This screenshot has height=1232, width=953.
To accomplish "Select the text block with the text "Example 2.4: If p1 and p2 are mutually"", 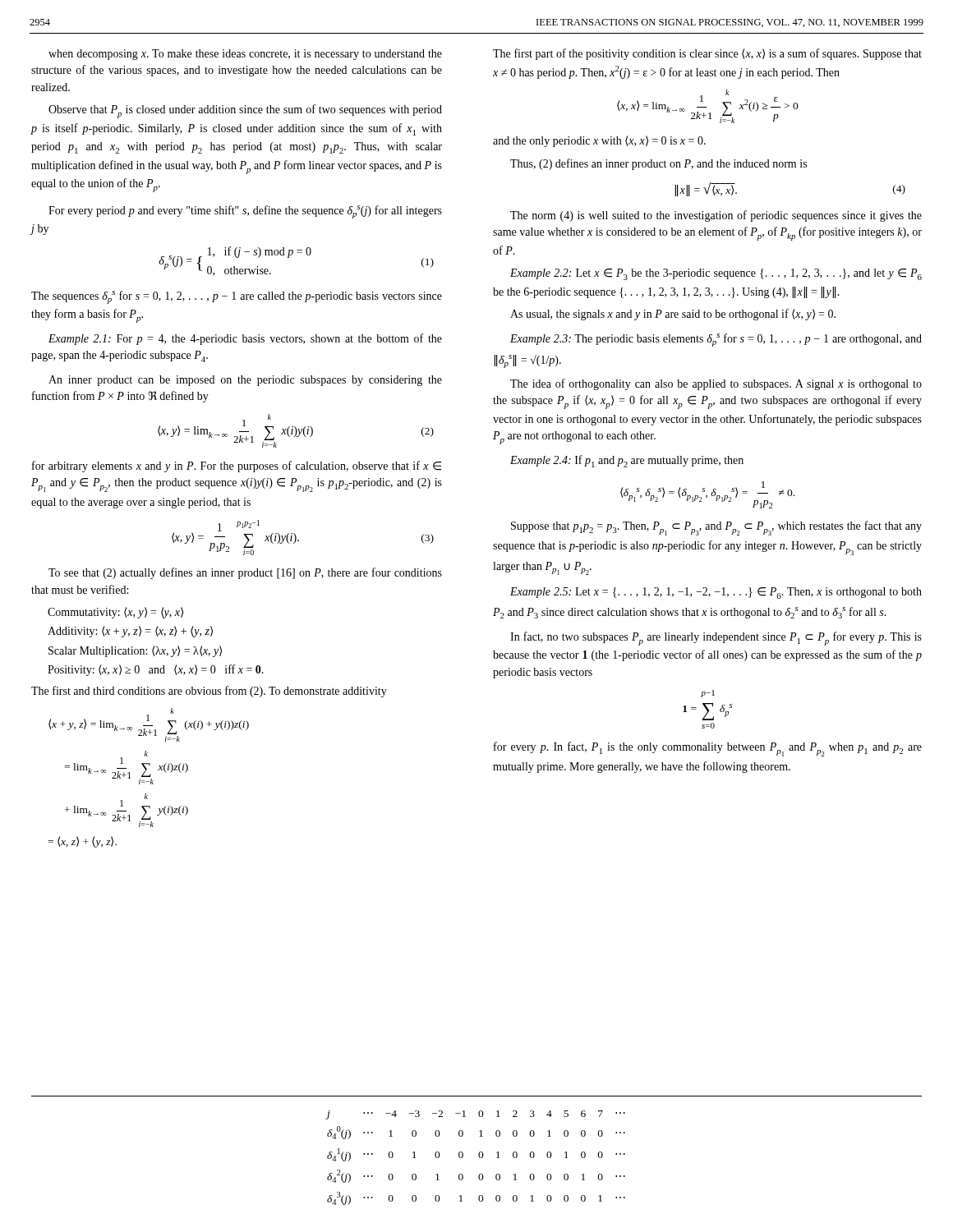I will [707, 462].
